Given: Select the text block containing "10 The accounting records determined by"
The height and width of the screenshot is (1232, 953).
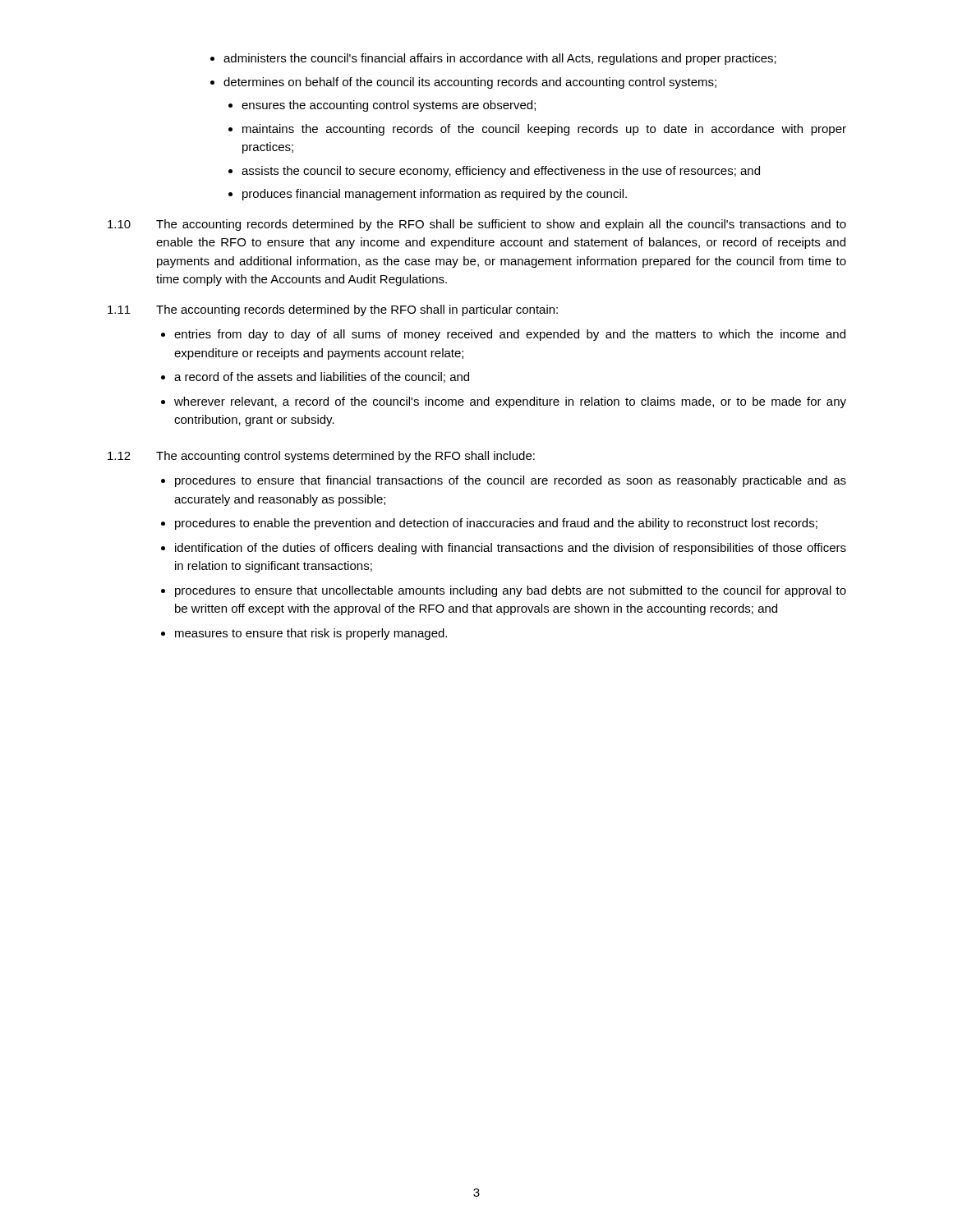Looking at the screenshot, I should pyautogui.click(x=476, y=252).
